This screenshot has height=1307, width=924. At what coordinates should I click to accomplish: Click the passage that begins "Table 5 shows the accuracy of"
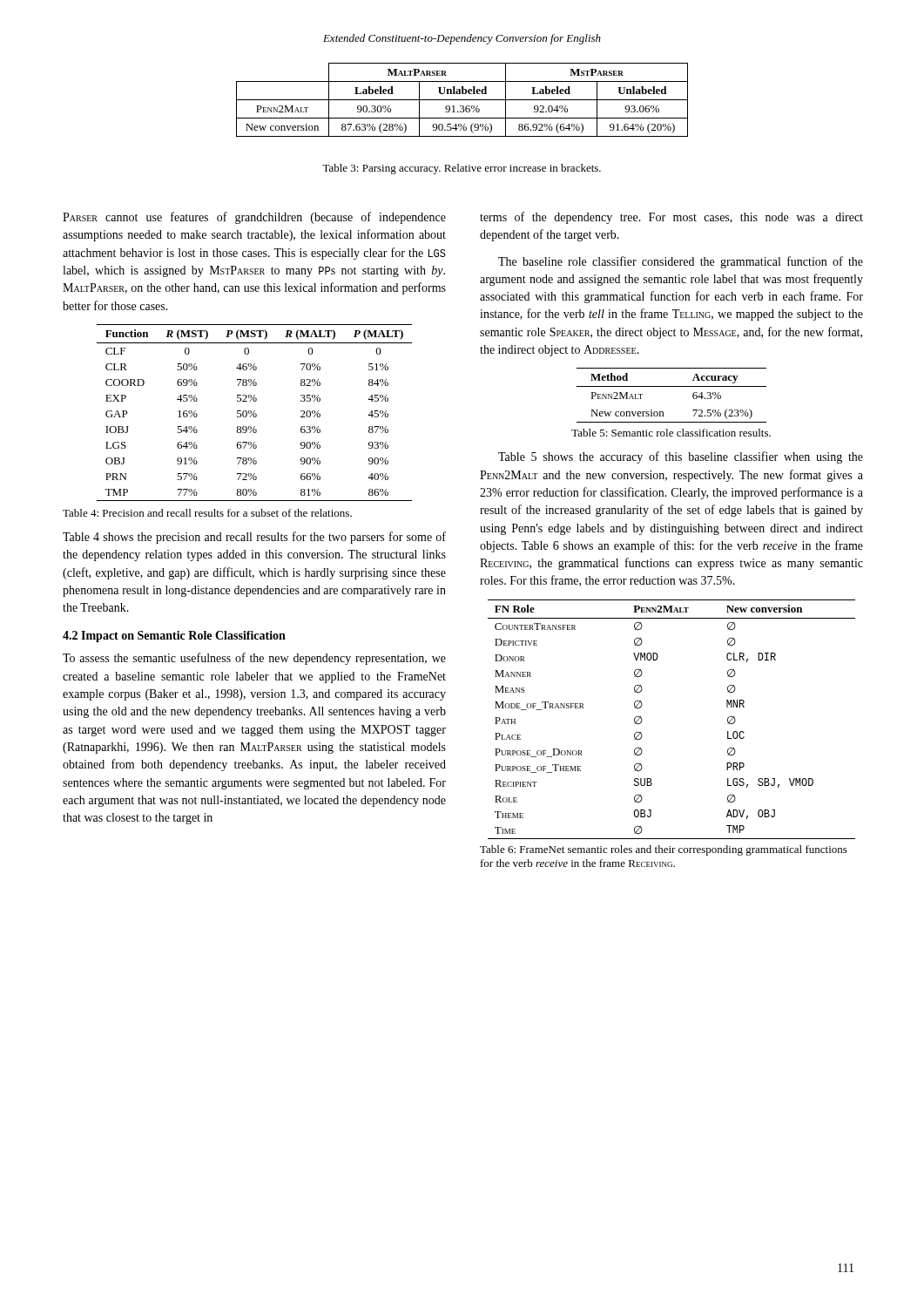(x=671, y=520)
